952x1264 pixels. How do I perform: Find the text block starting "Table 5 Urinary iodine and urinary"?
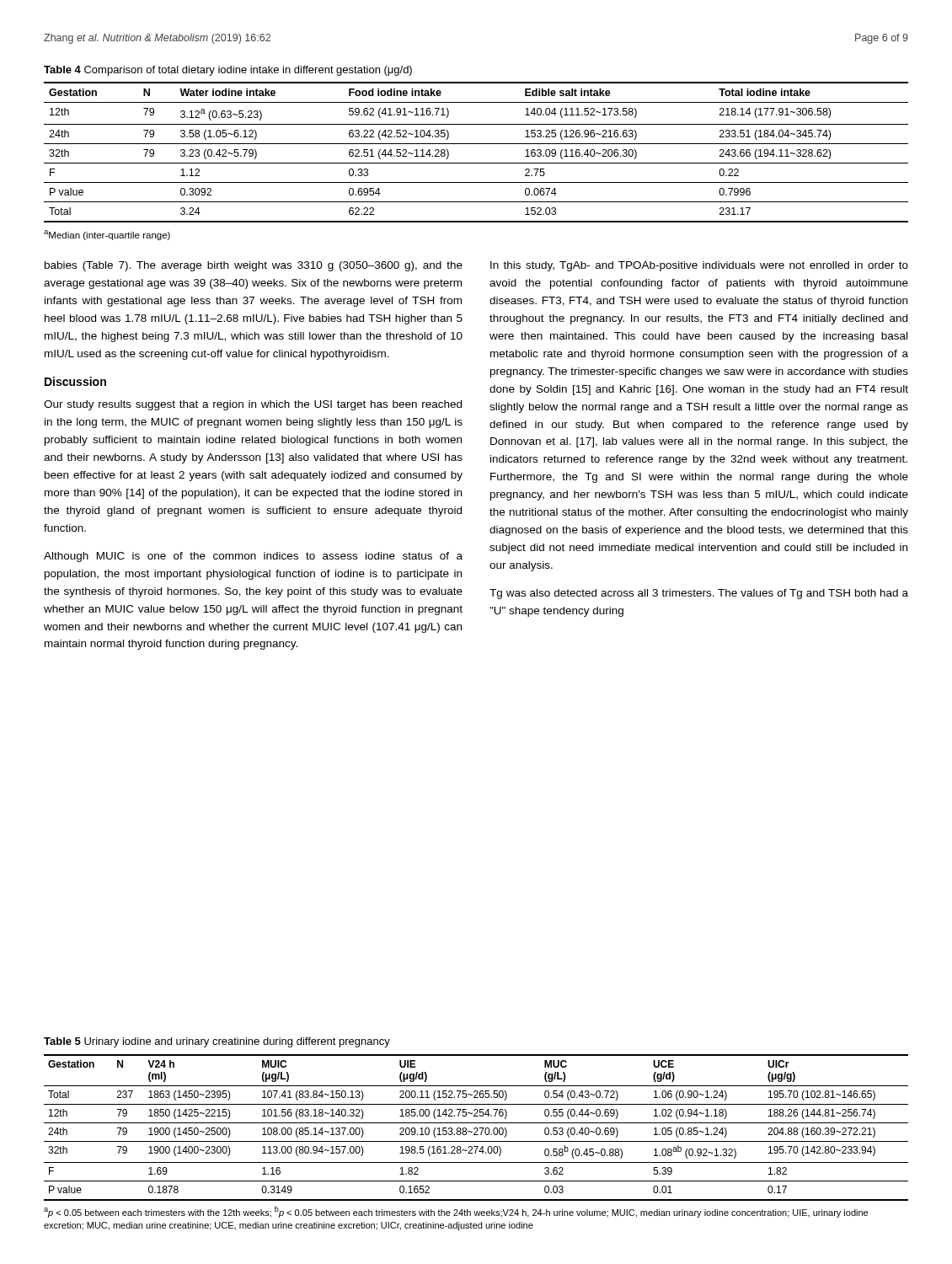pos(217,1041)
